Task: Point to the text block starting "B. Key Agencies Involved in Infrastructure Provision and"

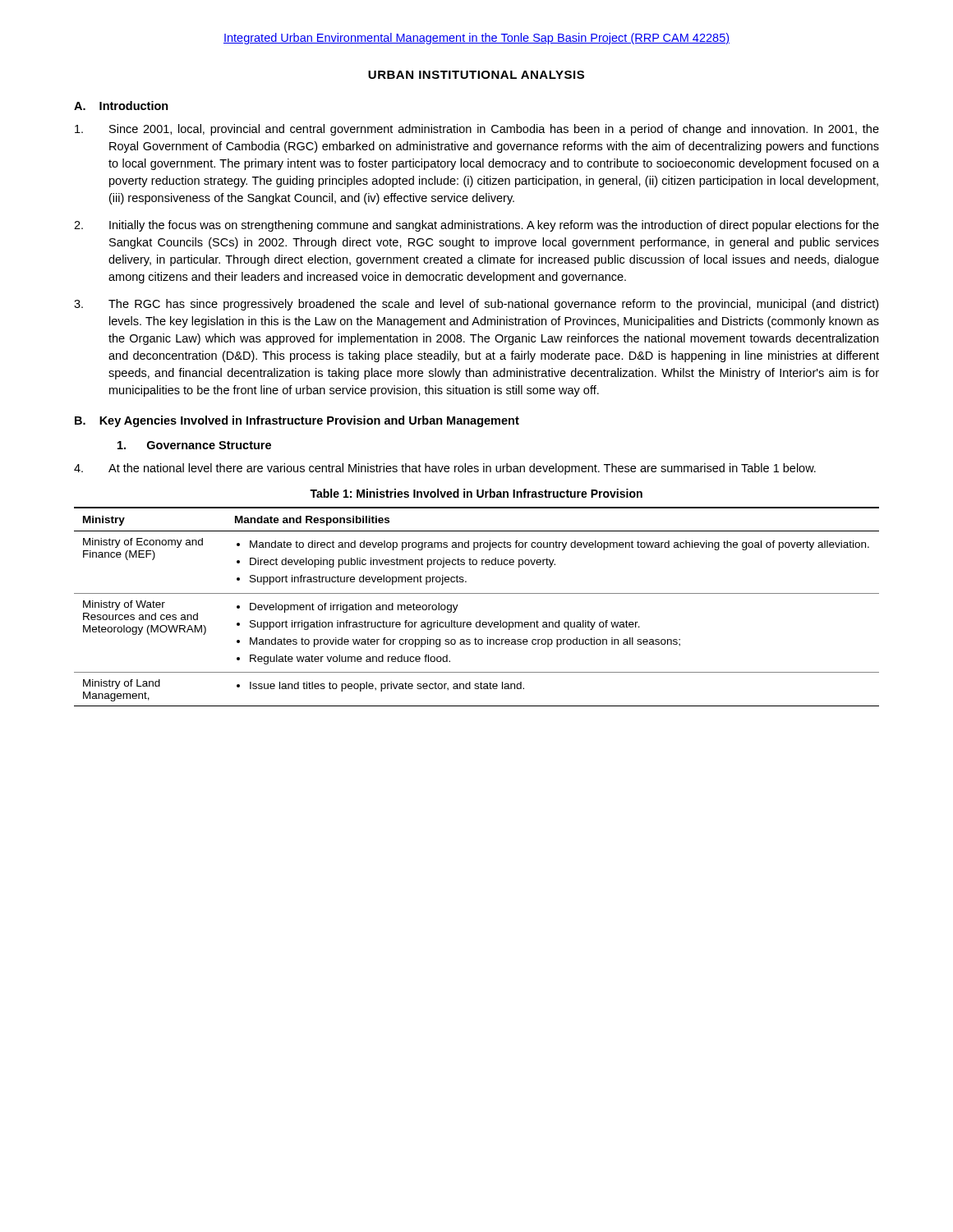Action: pyautogui.click(x=296, y=421)
